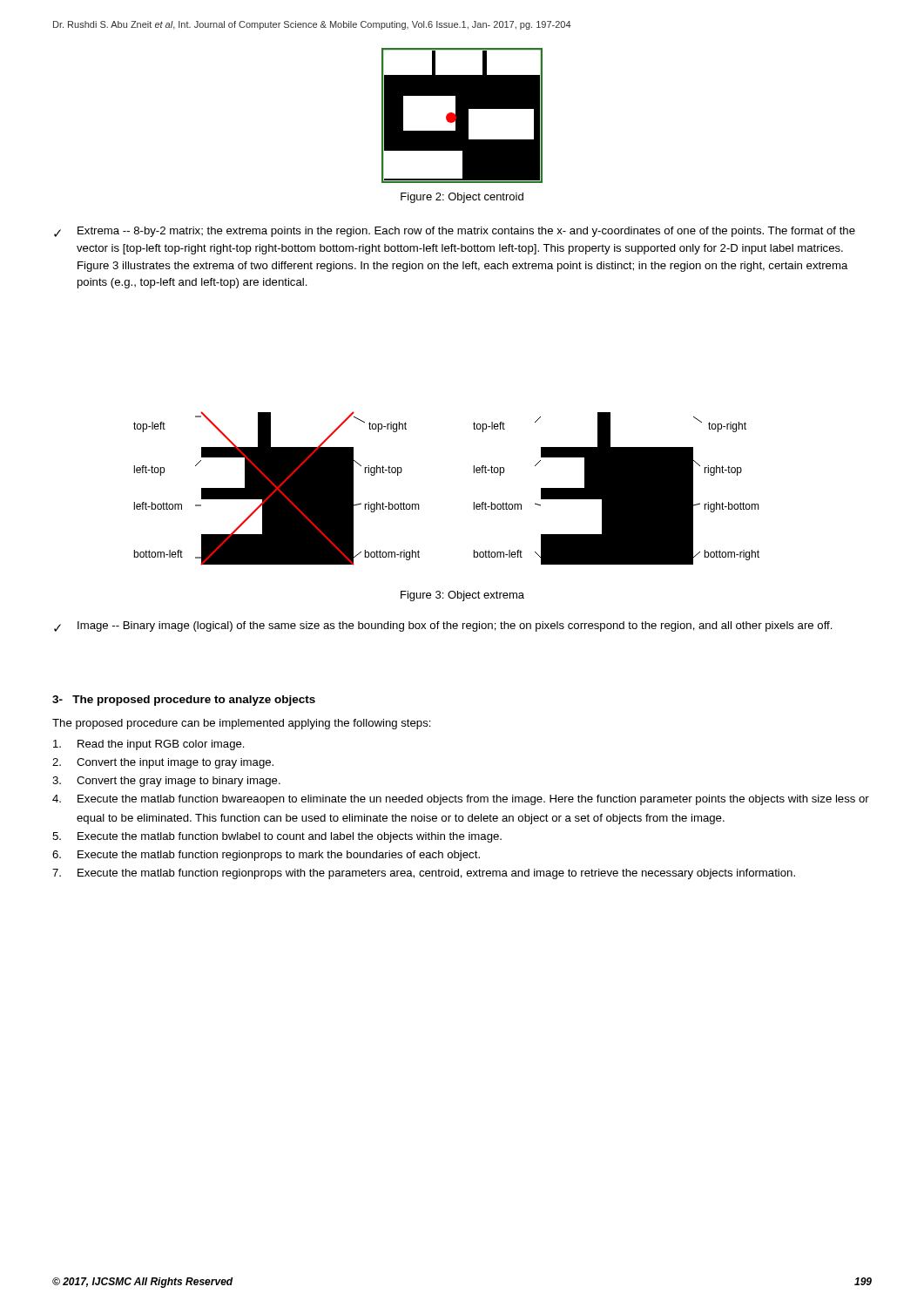The height and width of the screenshot is (1307, 924).
Task: Point to the text starting "Read the input RGB color image. 2.Convert"
Action: (x=462, y=808)
